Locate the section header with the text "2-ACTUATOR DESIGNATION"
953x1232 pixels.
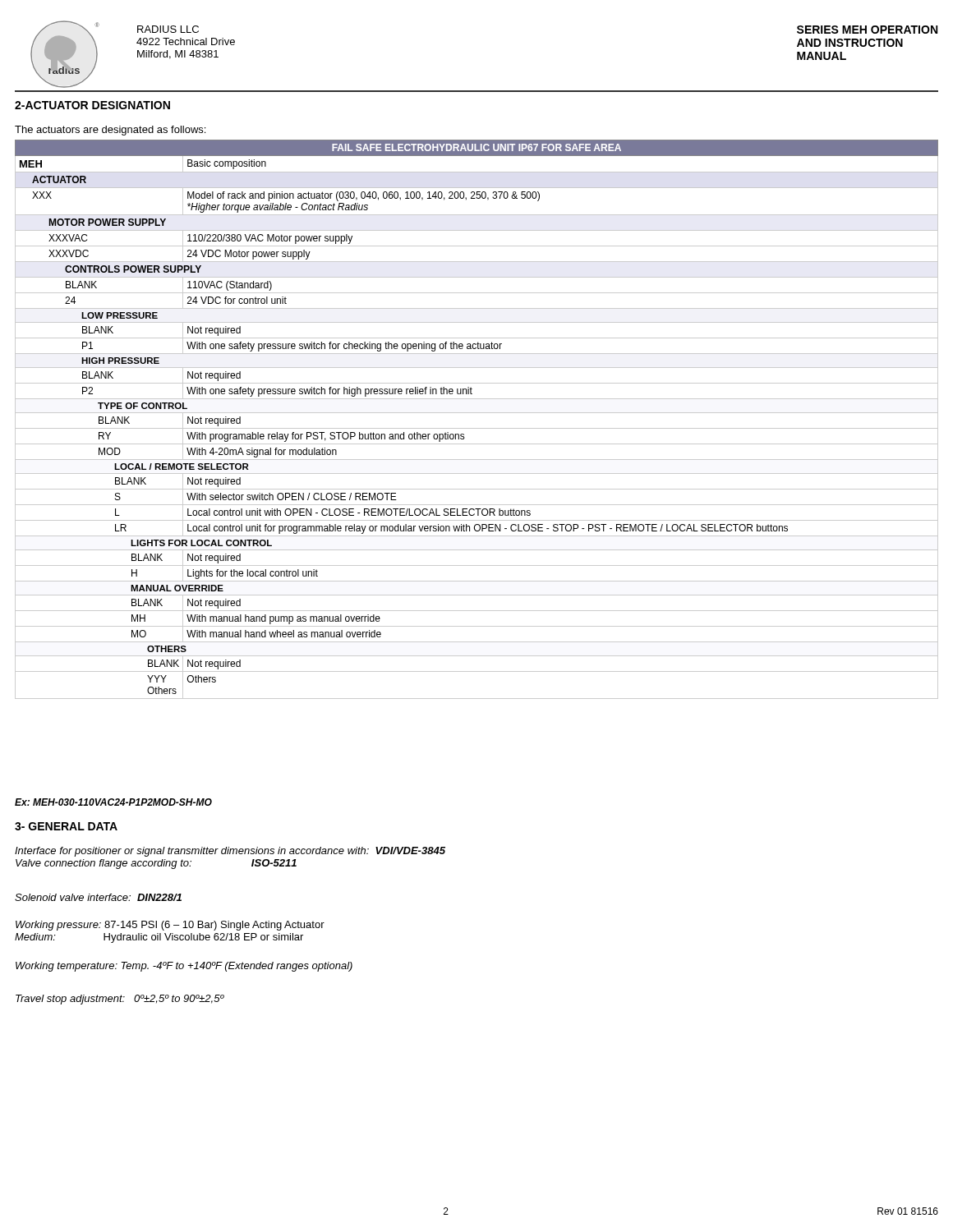pos(93,105)
